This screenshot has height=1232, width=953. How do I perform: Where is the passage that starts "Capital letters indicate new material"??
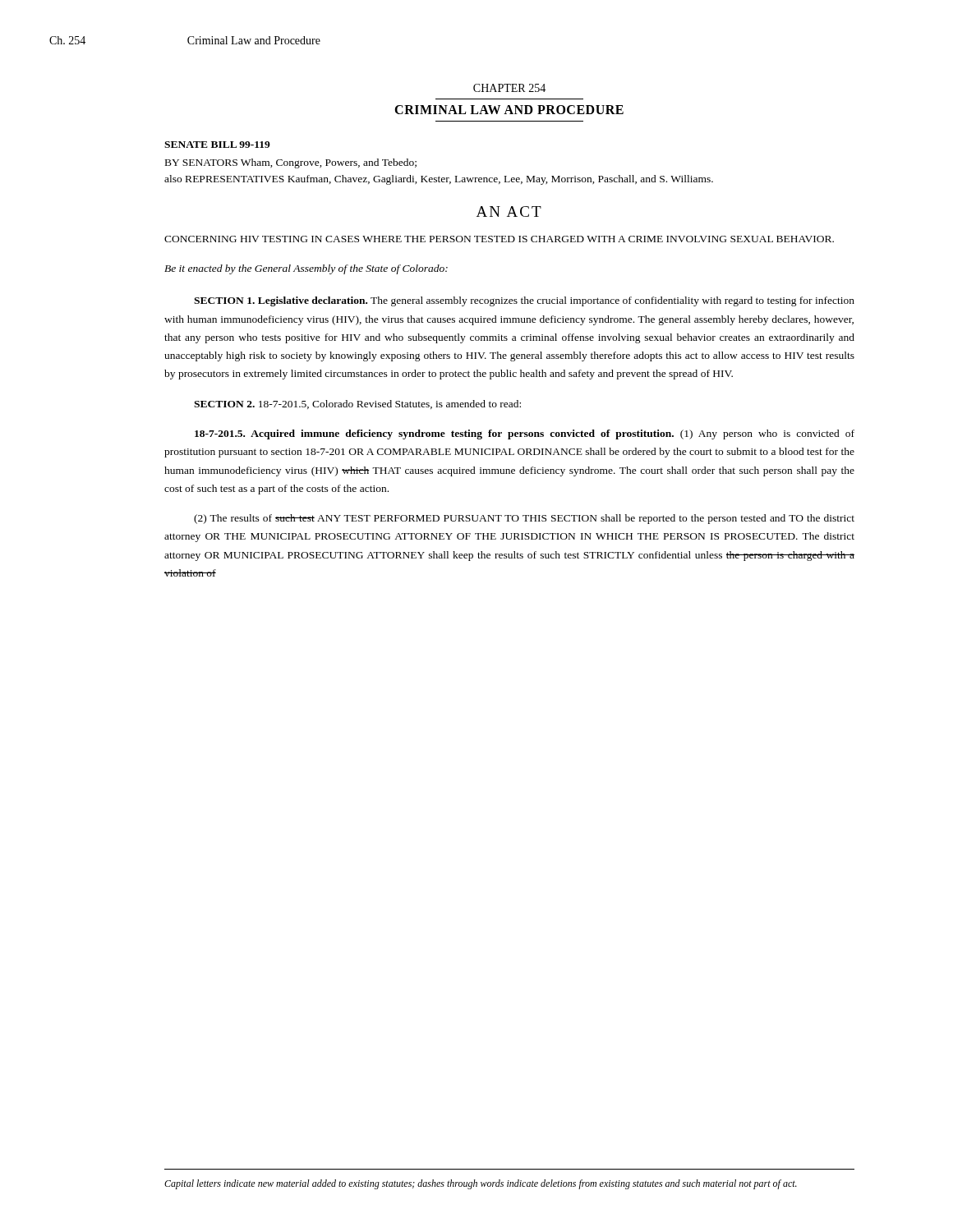click(x=481, y=1184)
